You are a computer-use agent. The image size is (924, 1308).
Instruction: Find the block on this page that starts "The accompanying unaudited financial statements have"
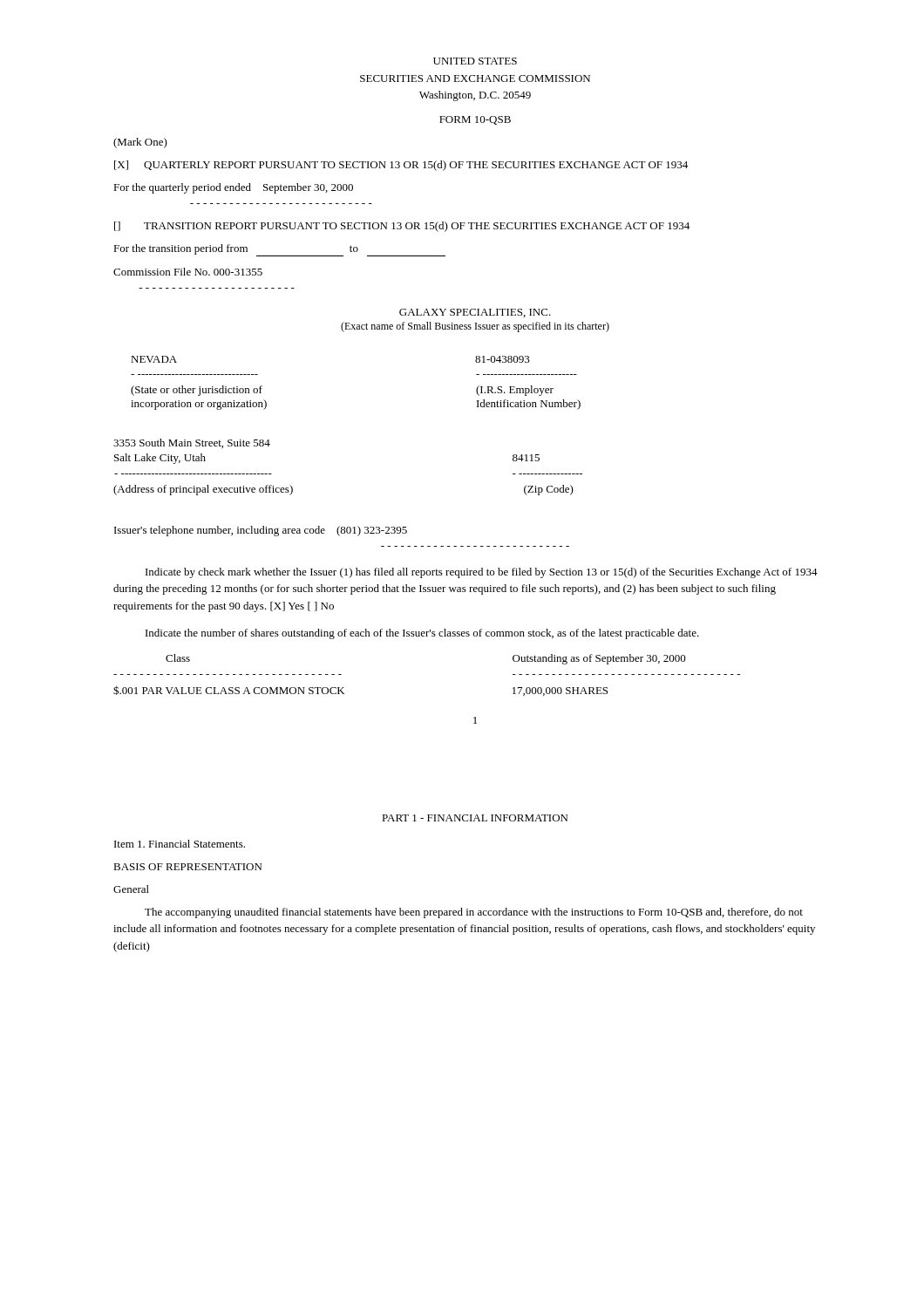464,928
